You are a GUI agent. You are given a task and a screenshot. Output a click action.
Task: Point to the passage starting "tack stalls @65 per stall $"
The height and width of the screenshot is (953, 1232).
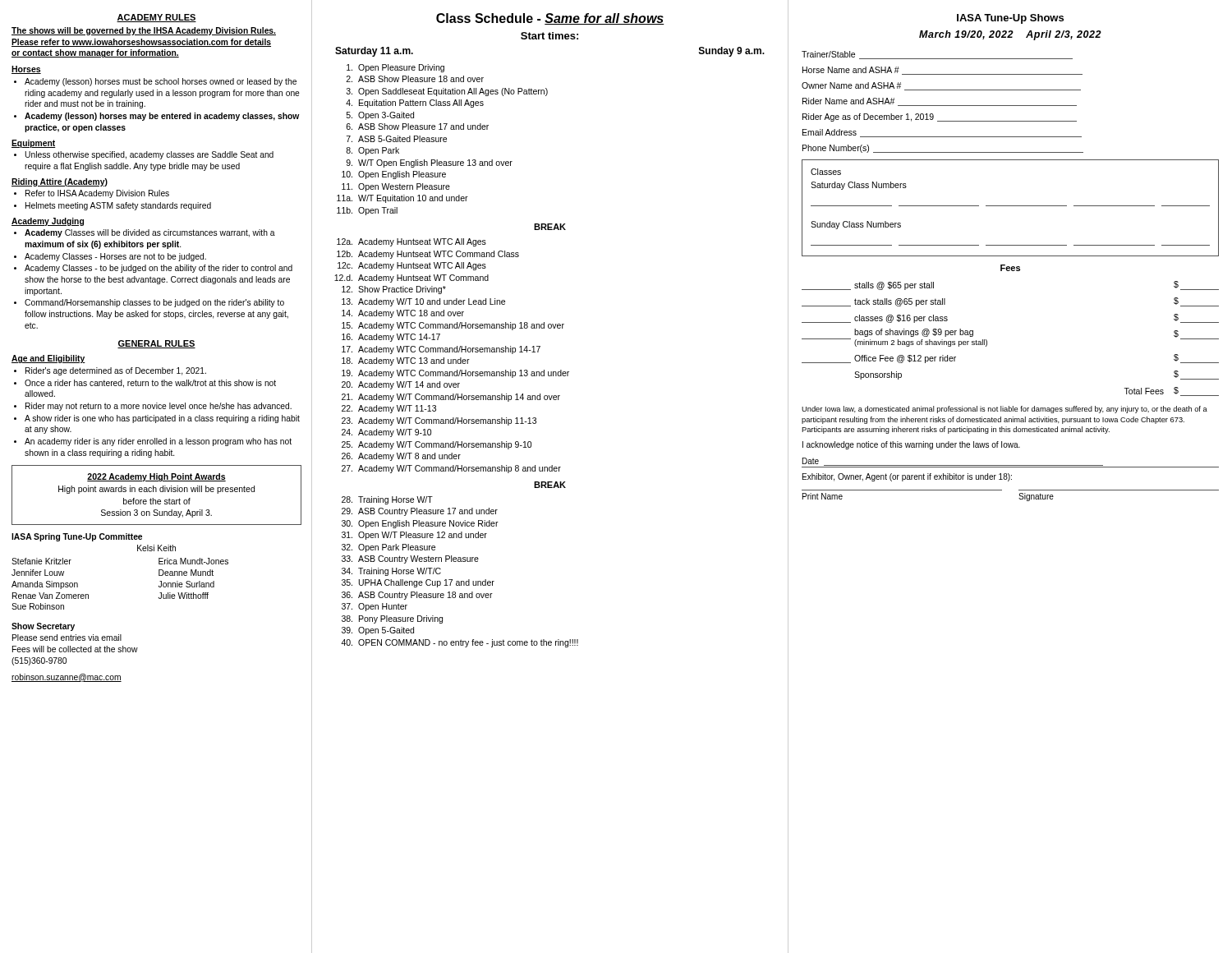click(x=900, y=302)
